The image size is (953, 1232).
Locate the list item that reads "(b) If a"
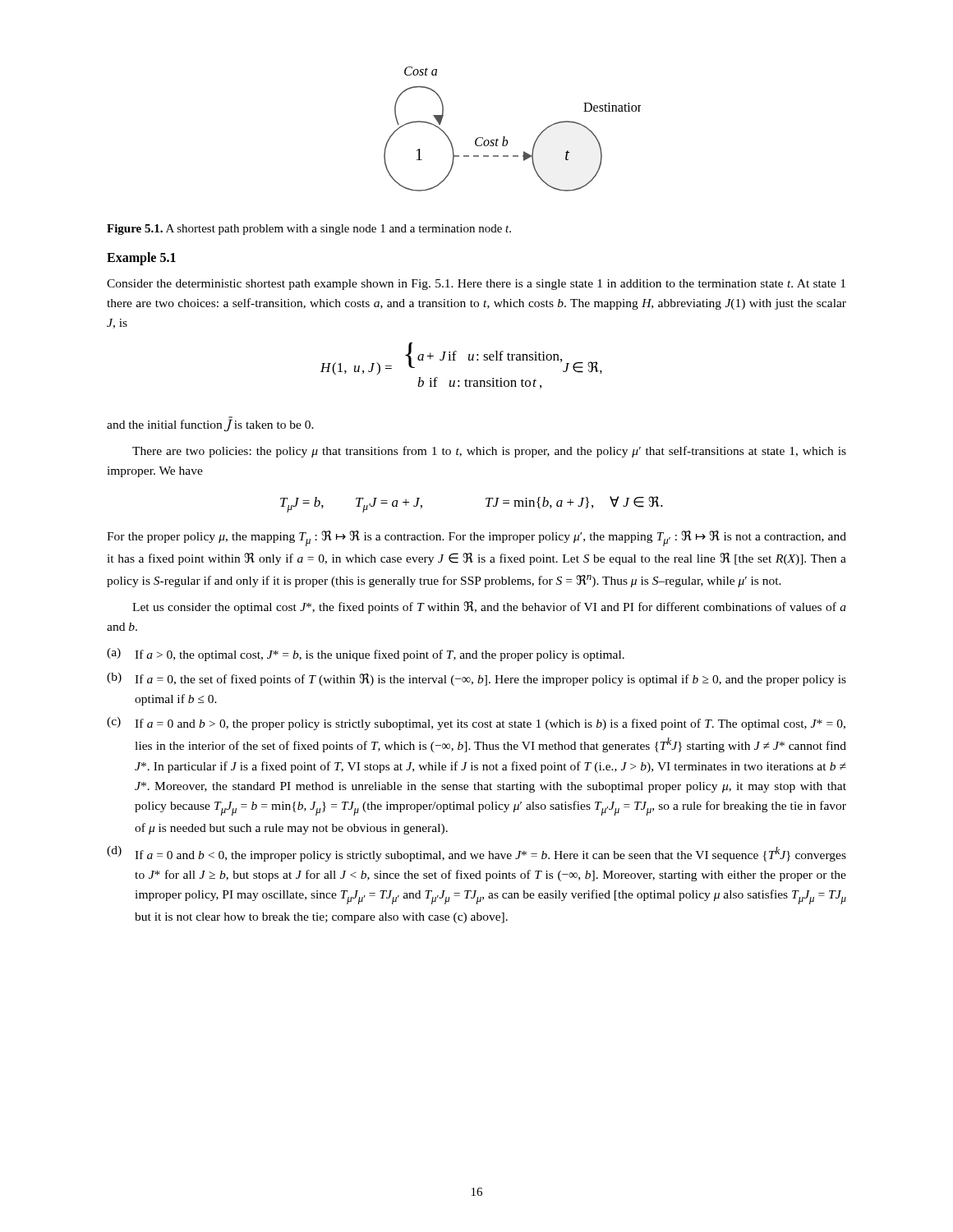tap(476, 689)
